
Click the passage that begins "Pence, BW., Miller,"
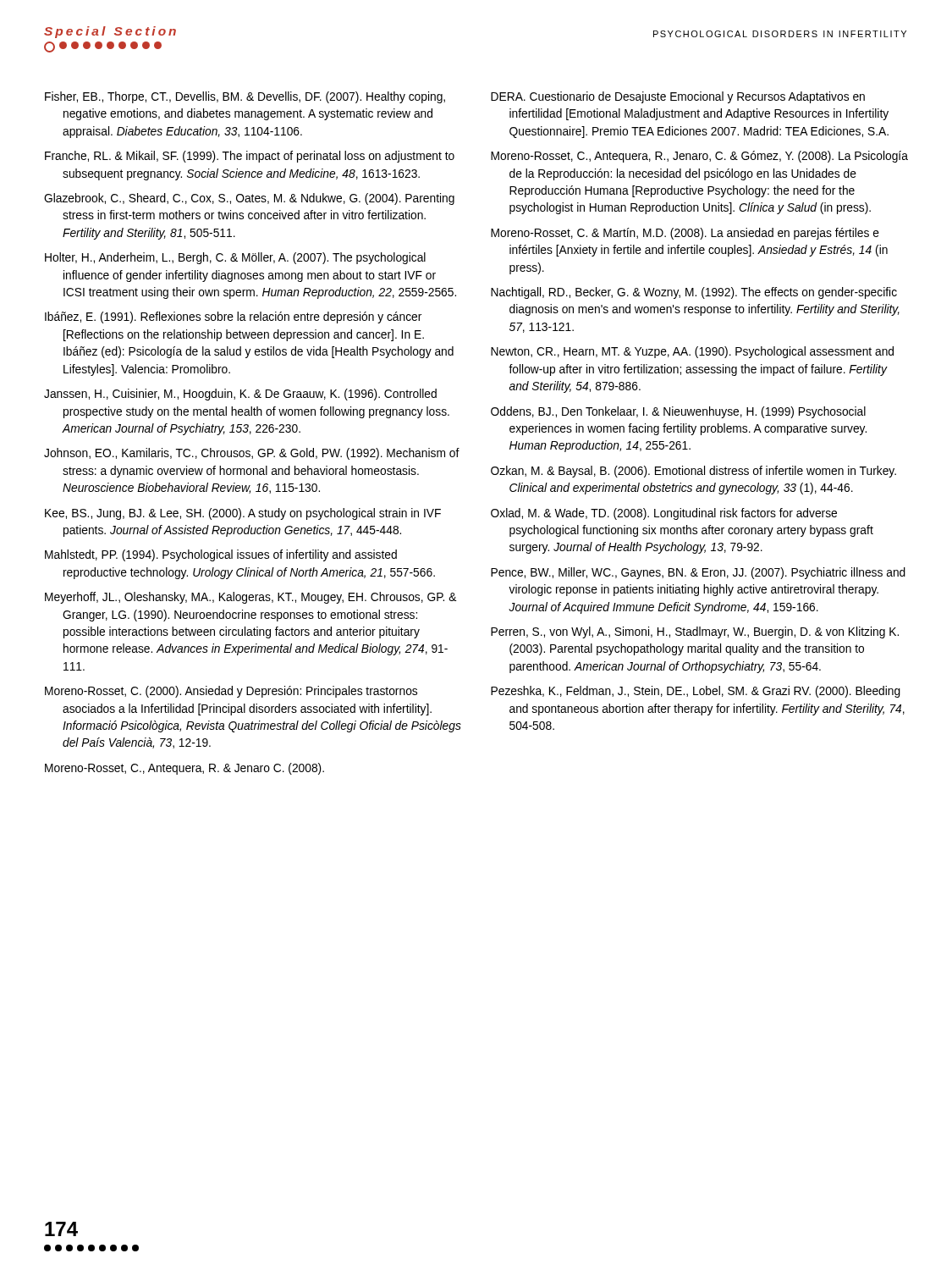698,590
